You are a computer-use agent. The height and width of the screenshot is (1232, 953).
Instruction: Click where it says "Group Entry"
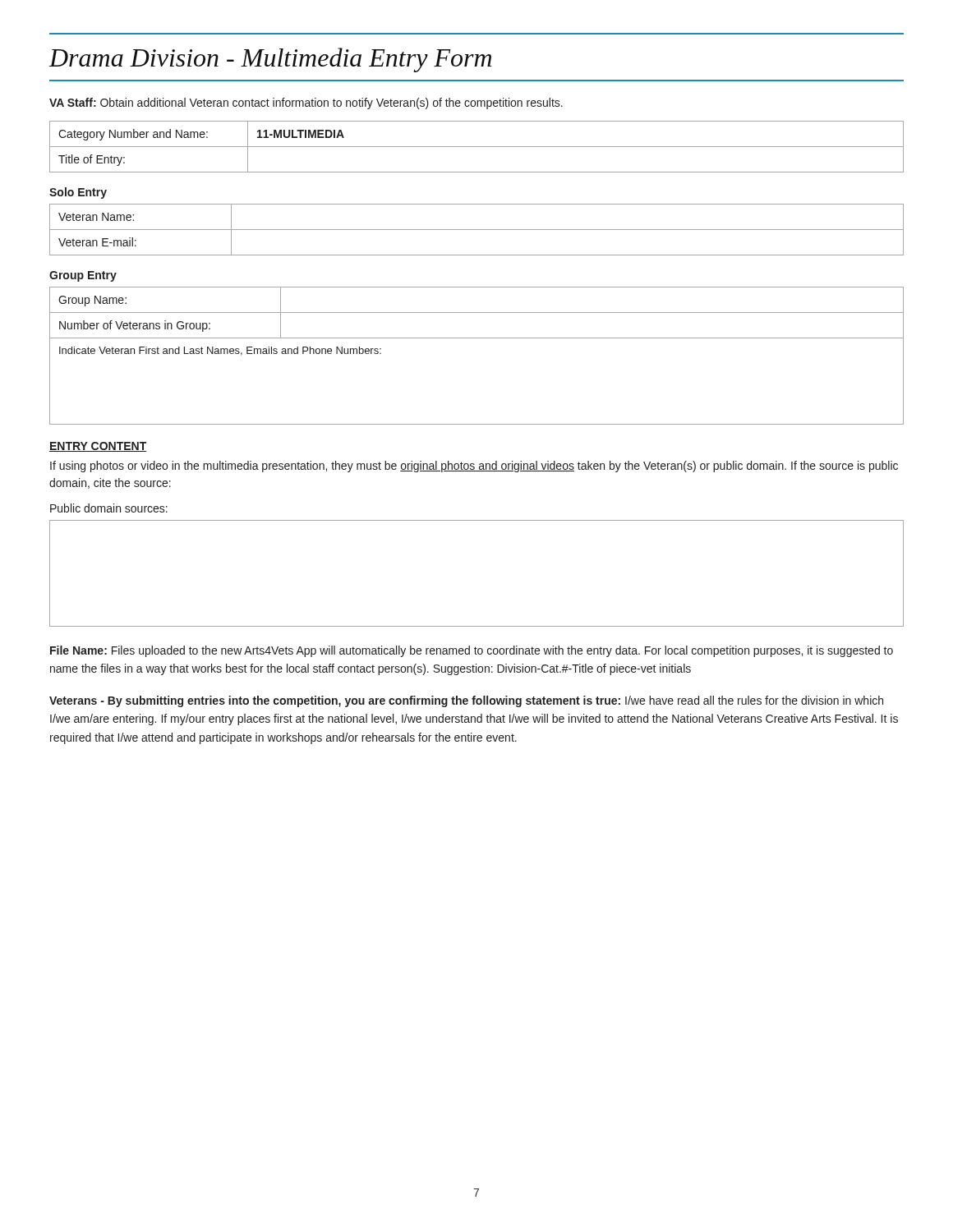(x=476, y=275)
